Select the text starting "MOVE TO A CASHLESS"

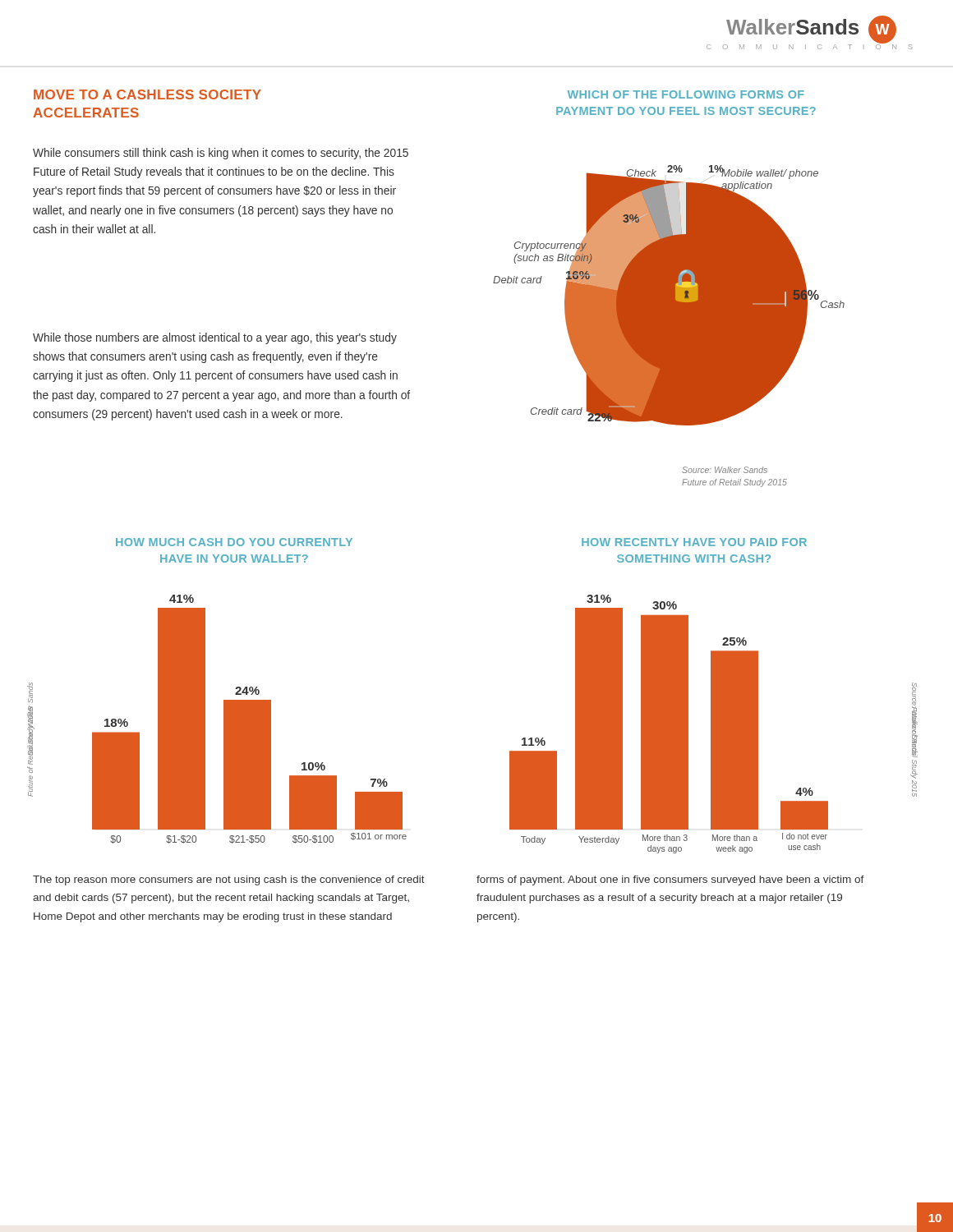[222, 104]
